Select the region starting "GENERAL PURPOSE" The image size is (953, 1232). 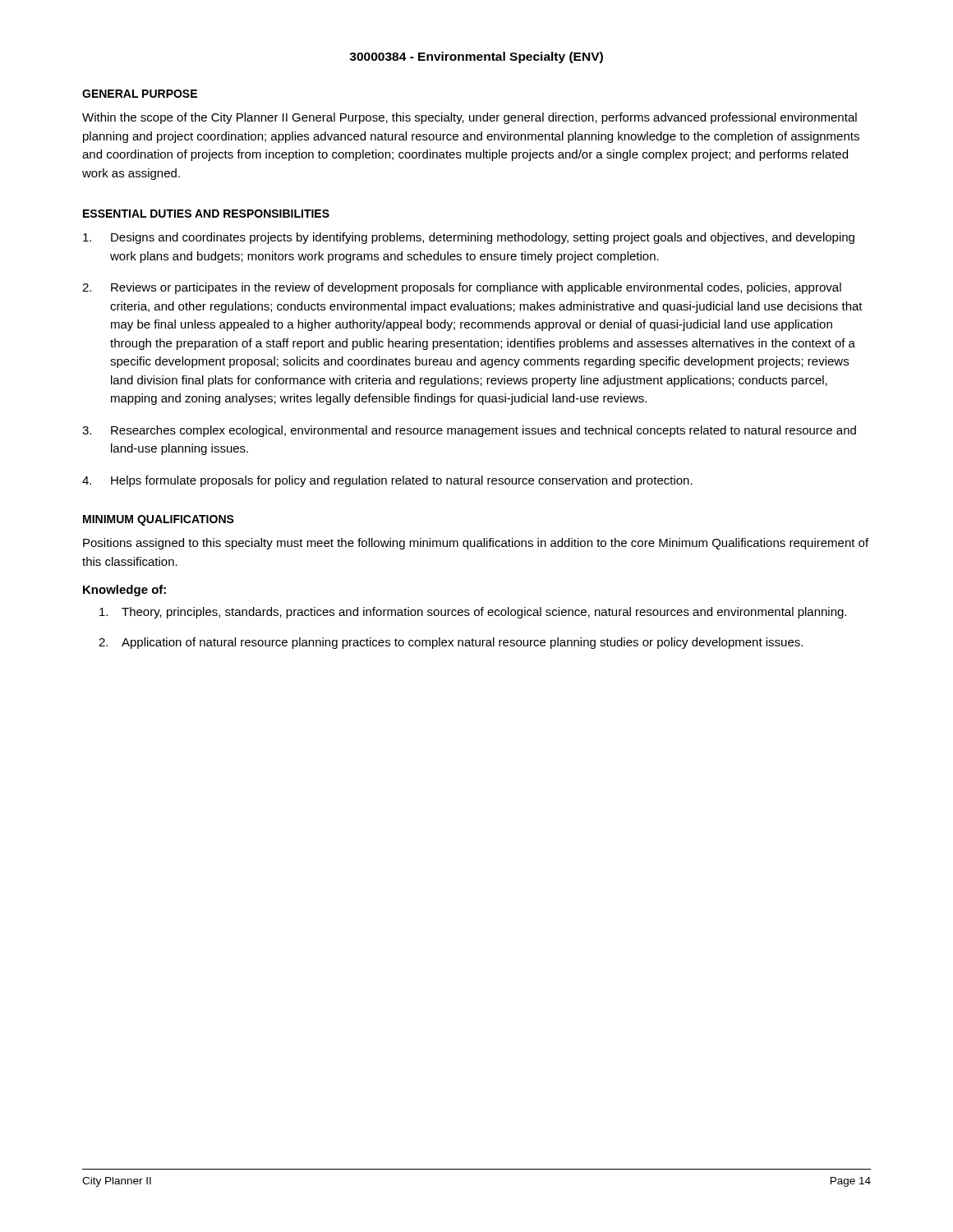[140, 94]
